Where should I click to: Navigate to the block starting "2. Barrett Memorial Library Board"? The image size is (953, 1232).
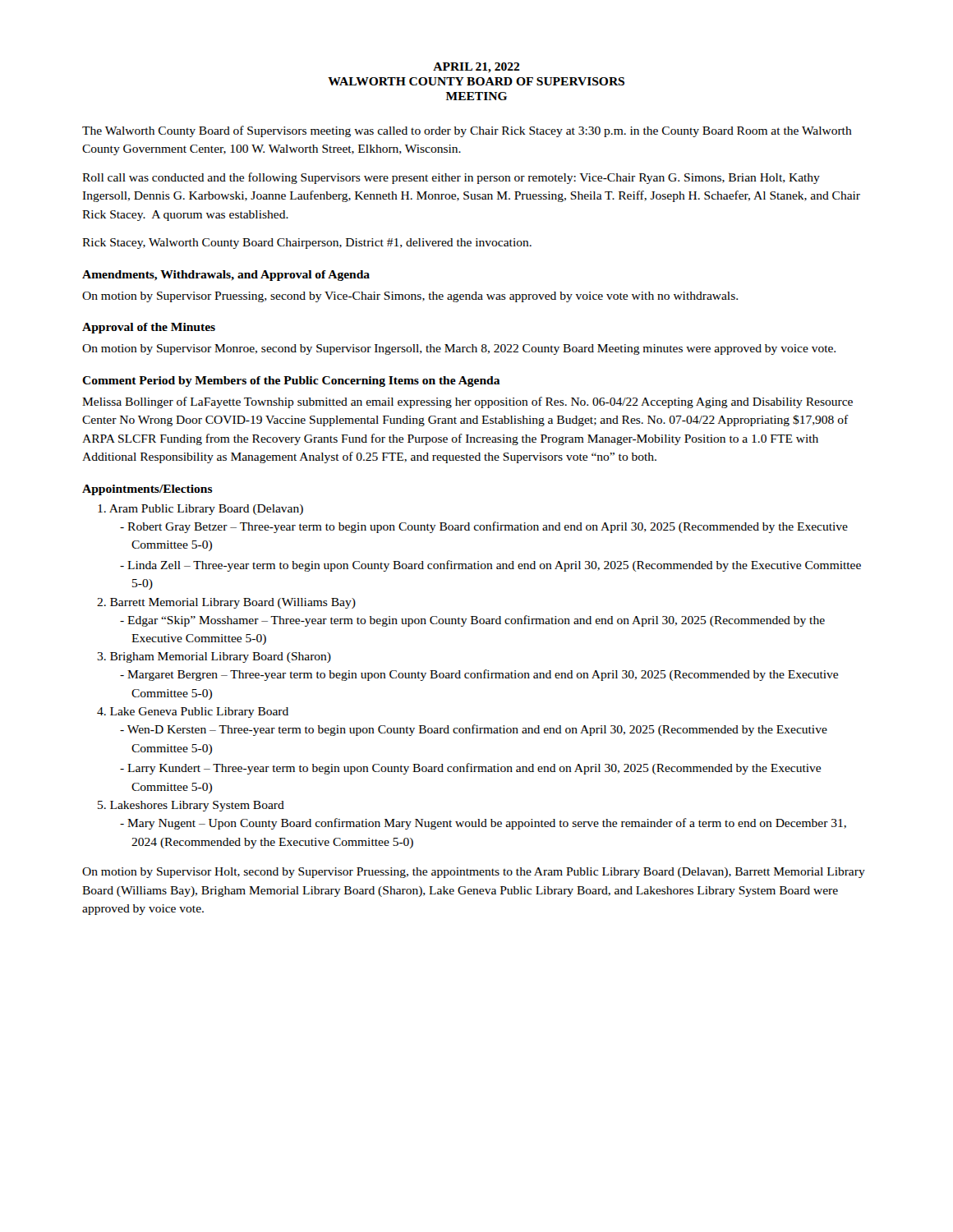coord(484,621)
